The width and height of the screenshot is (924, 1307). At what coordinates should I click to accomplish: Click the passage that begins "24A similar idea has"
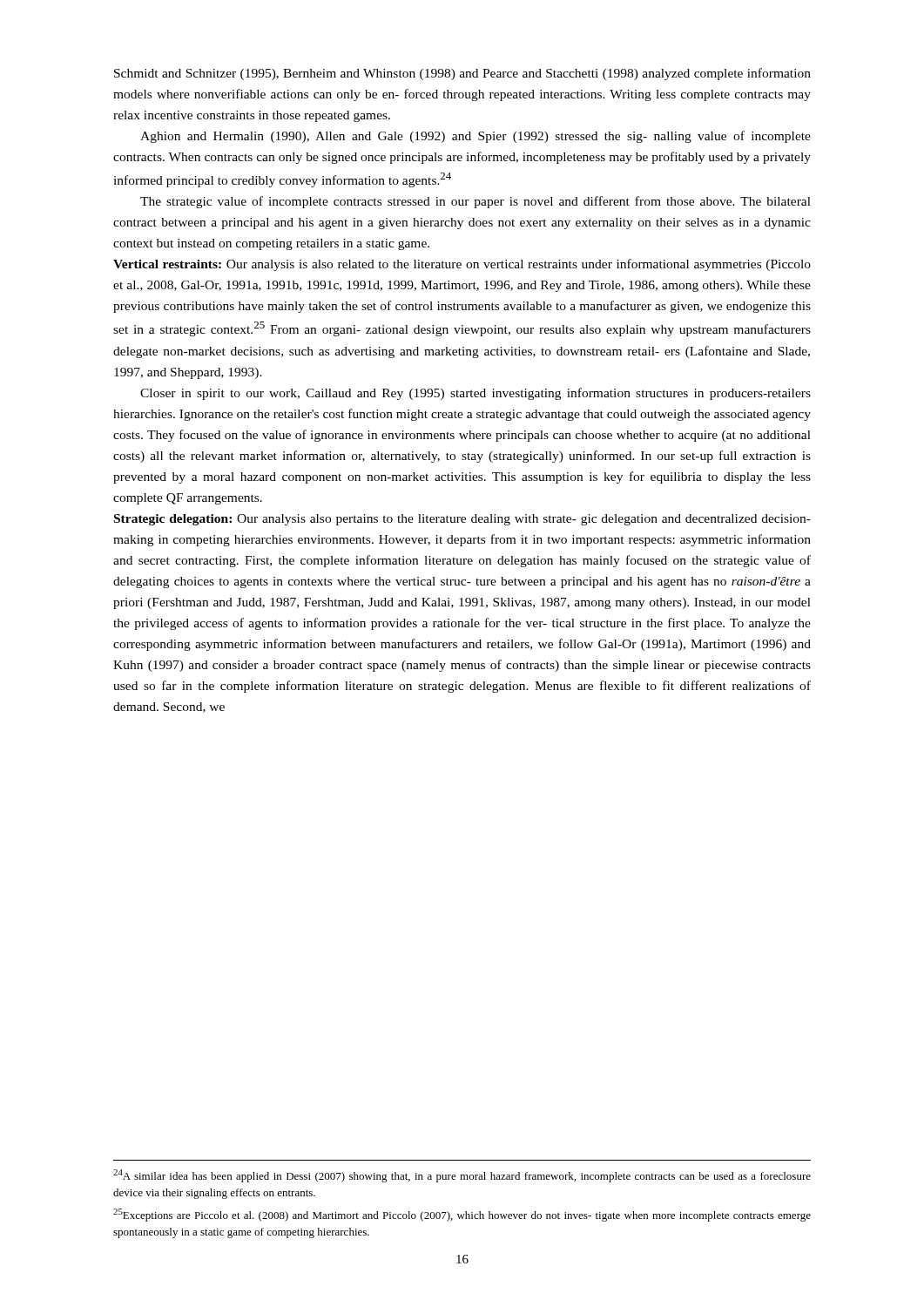[462, 1184]
